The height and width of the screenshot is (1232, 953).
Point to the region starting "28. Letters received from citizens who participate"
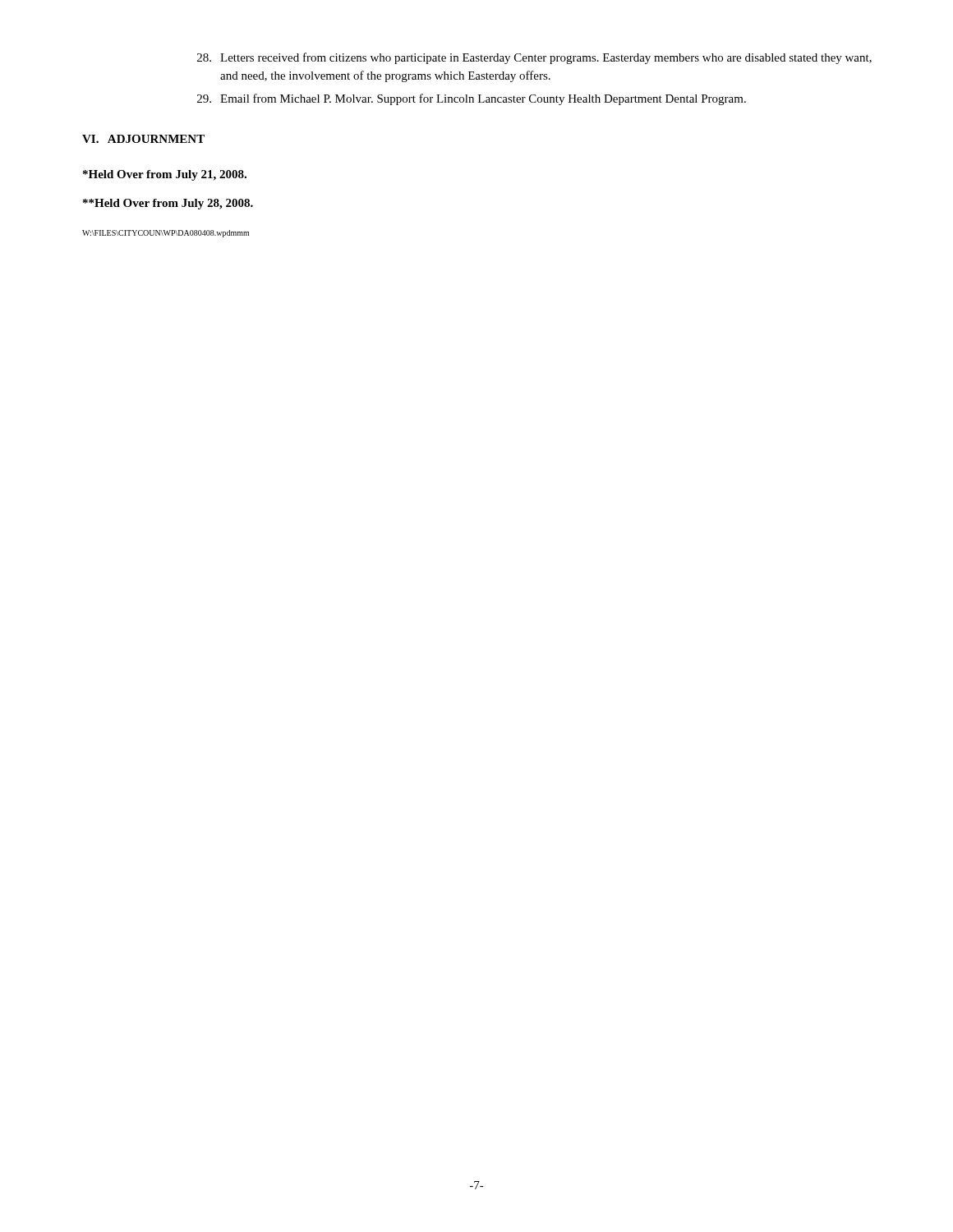click(x=534, y=67)
